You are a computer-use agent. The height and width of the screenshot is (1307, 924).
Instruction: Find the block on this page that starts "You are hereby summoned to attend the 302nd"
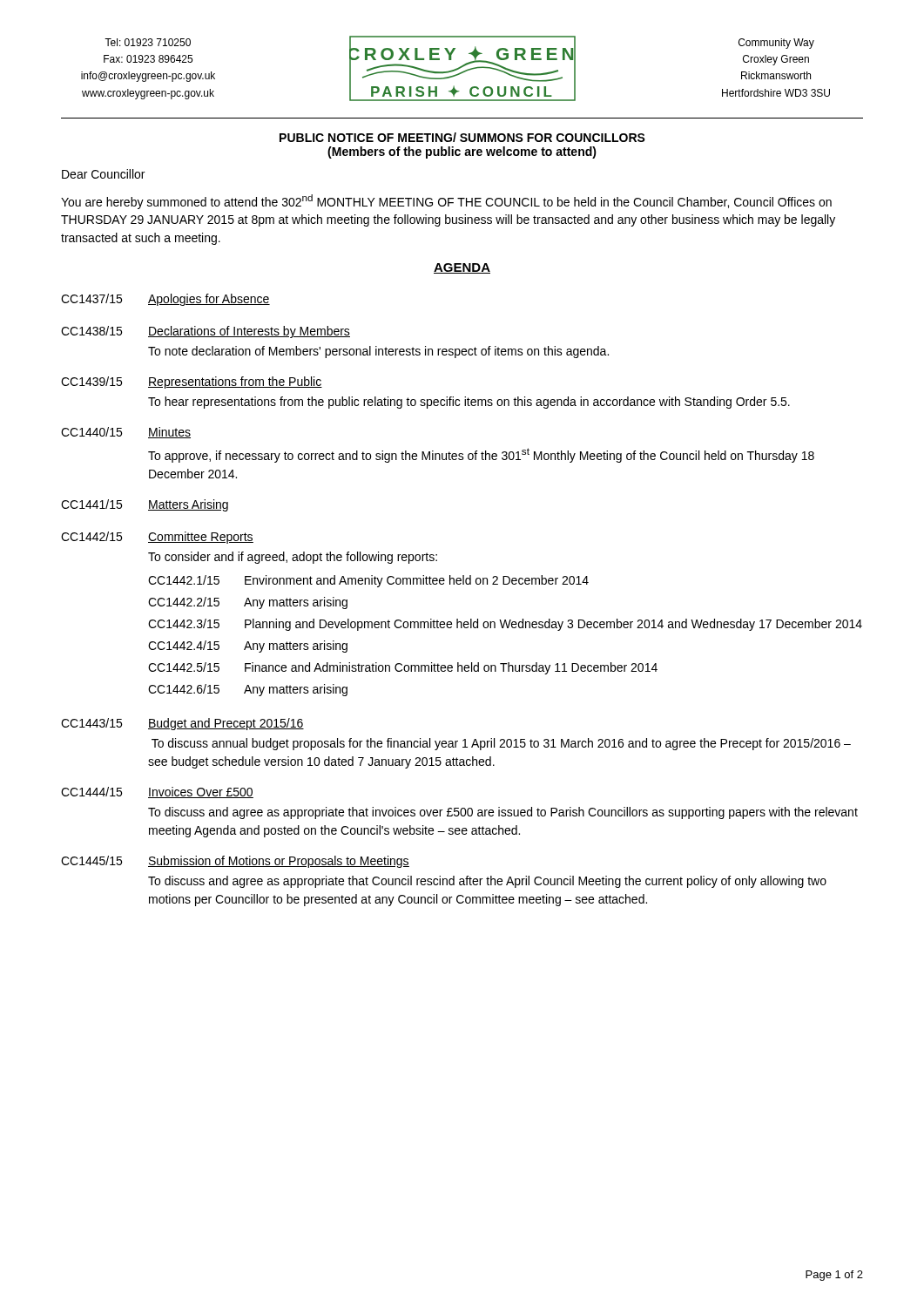tap(448, 218)
